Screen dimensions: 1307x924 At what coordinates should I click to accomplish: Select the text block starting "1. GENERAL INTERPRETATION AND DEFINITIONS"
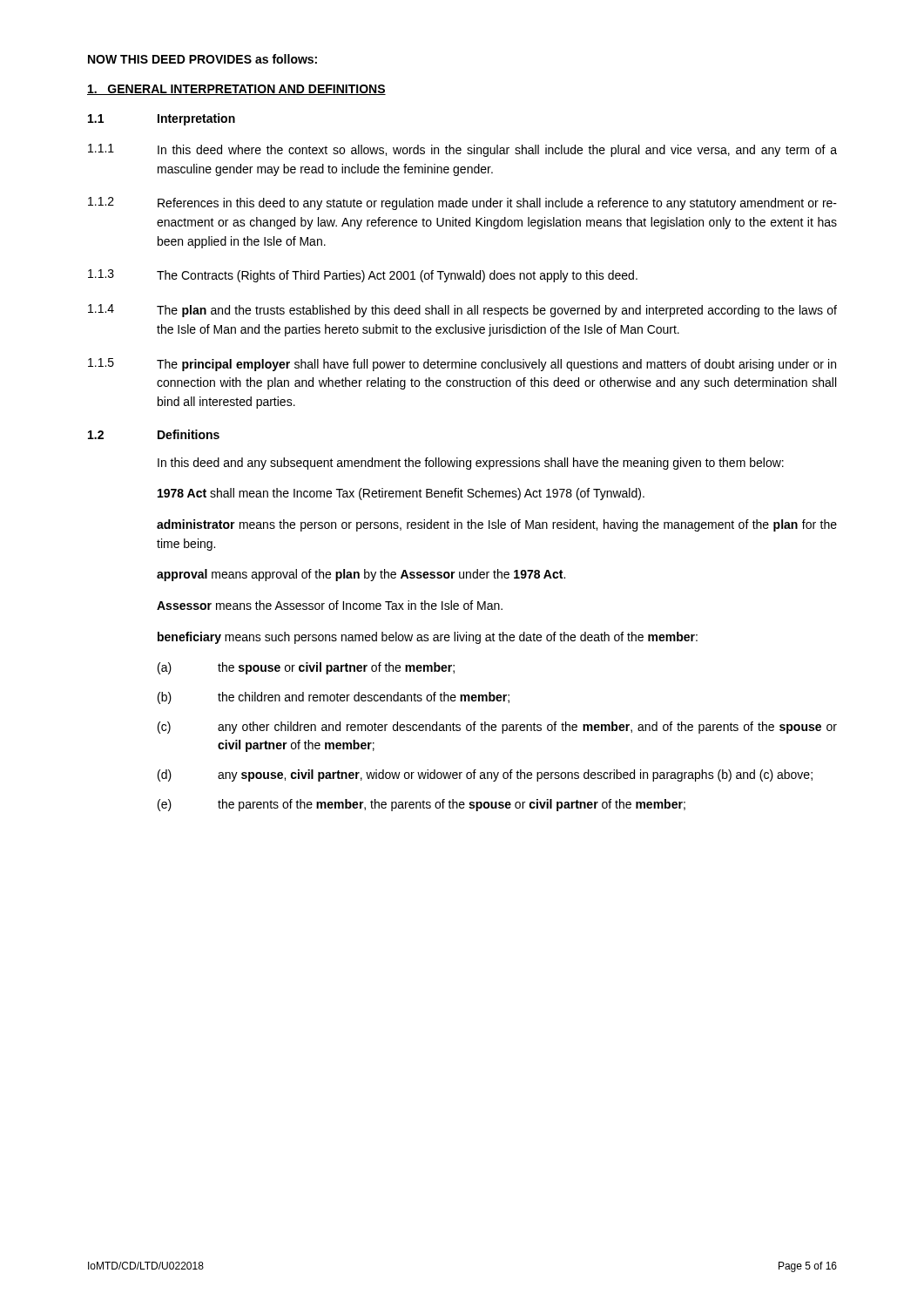click(x=236, y=89)
